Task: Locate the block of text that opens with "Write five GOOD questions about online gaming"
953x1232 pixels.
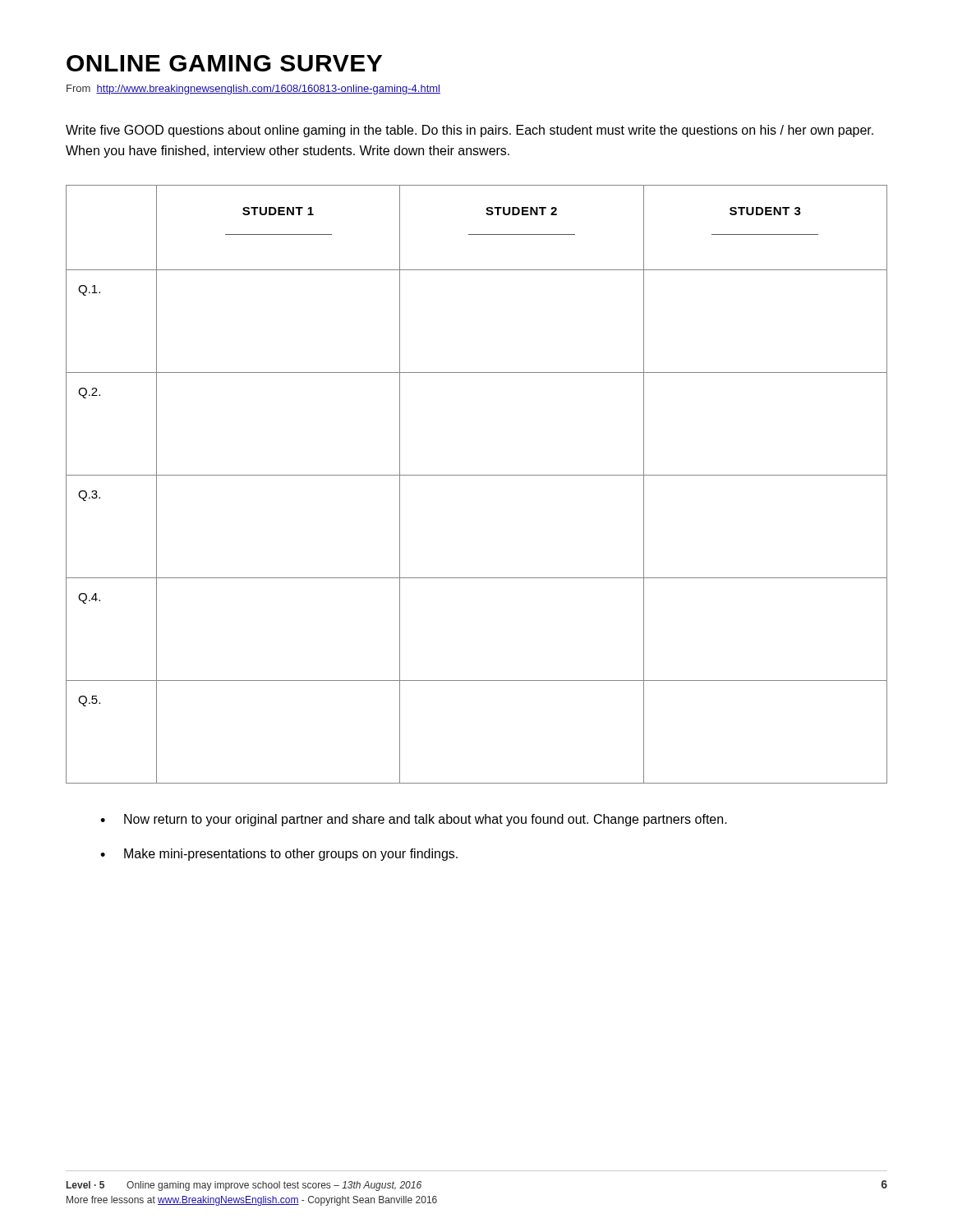Action: pos(470,140)
